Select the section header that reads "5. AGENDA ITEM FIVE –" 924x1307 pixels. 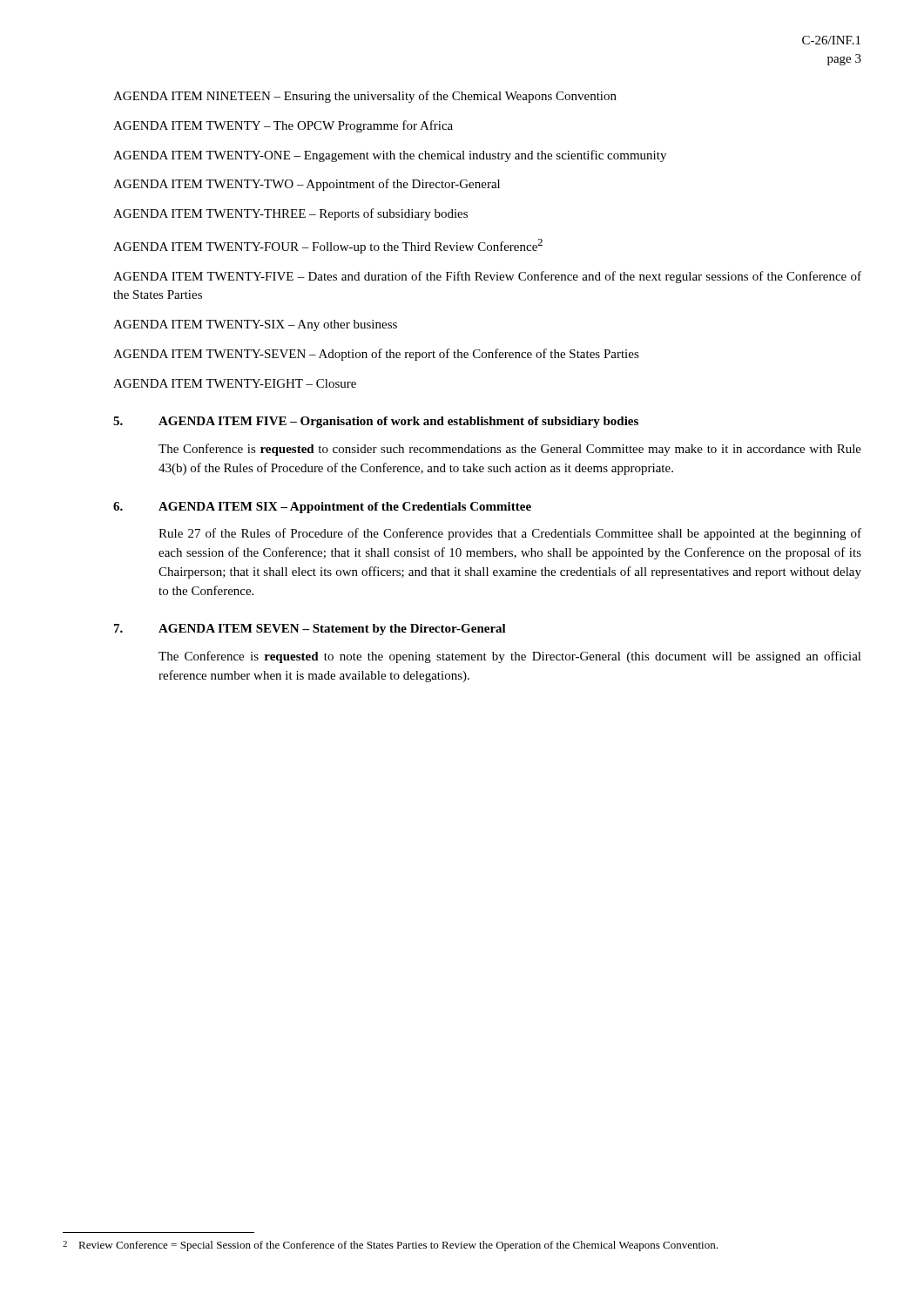[376, 422]
